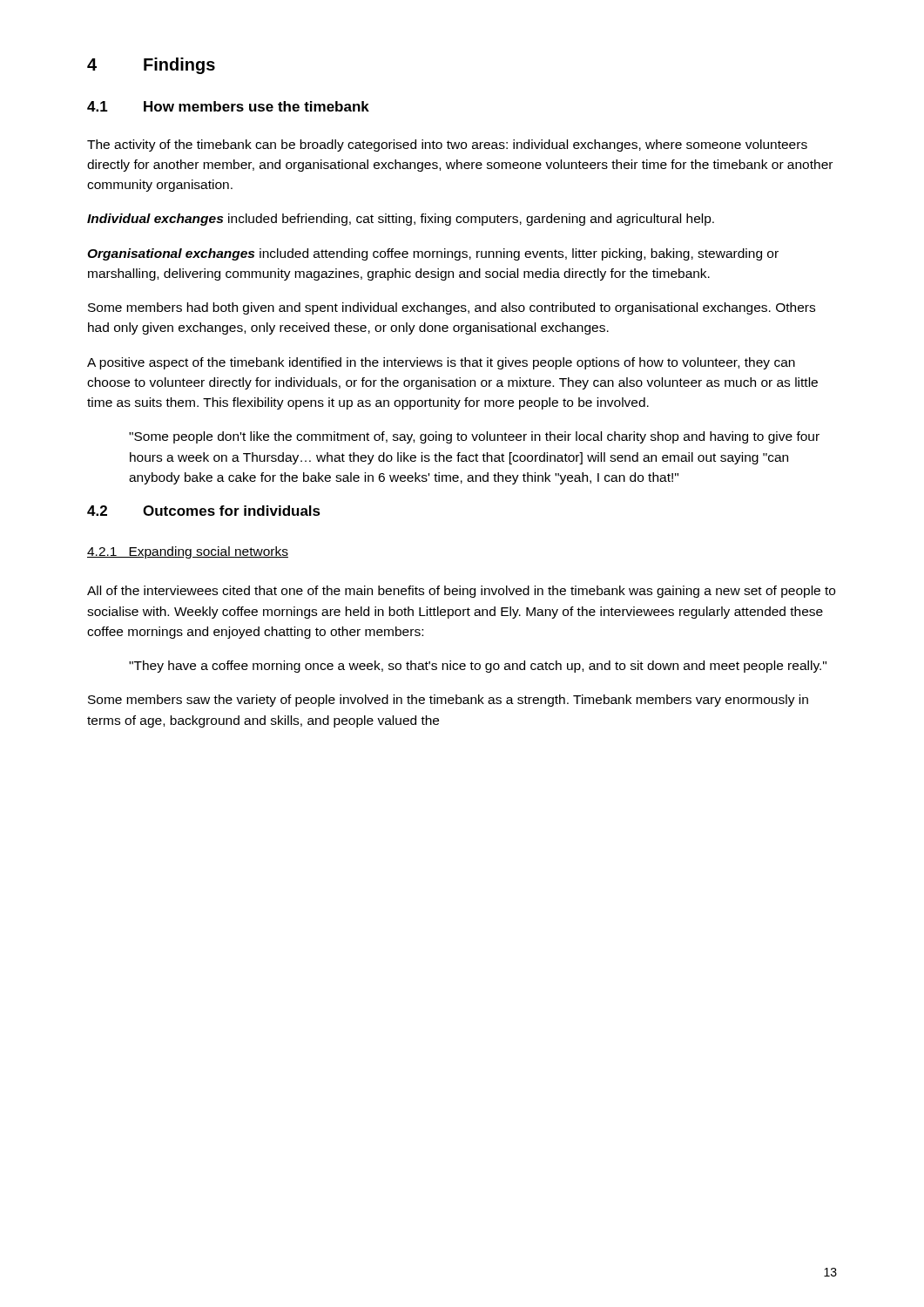Viewport: 924px width, 1307px height.
Task: Find the block starting "4.2Outcomes for individuals"
Action: (x=204, y=511)
